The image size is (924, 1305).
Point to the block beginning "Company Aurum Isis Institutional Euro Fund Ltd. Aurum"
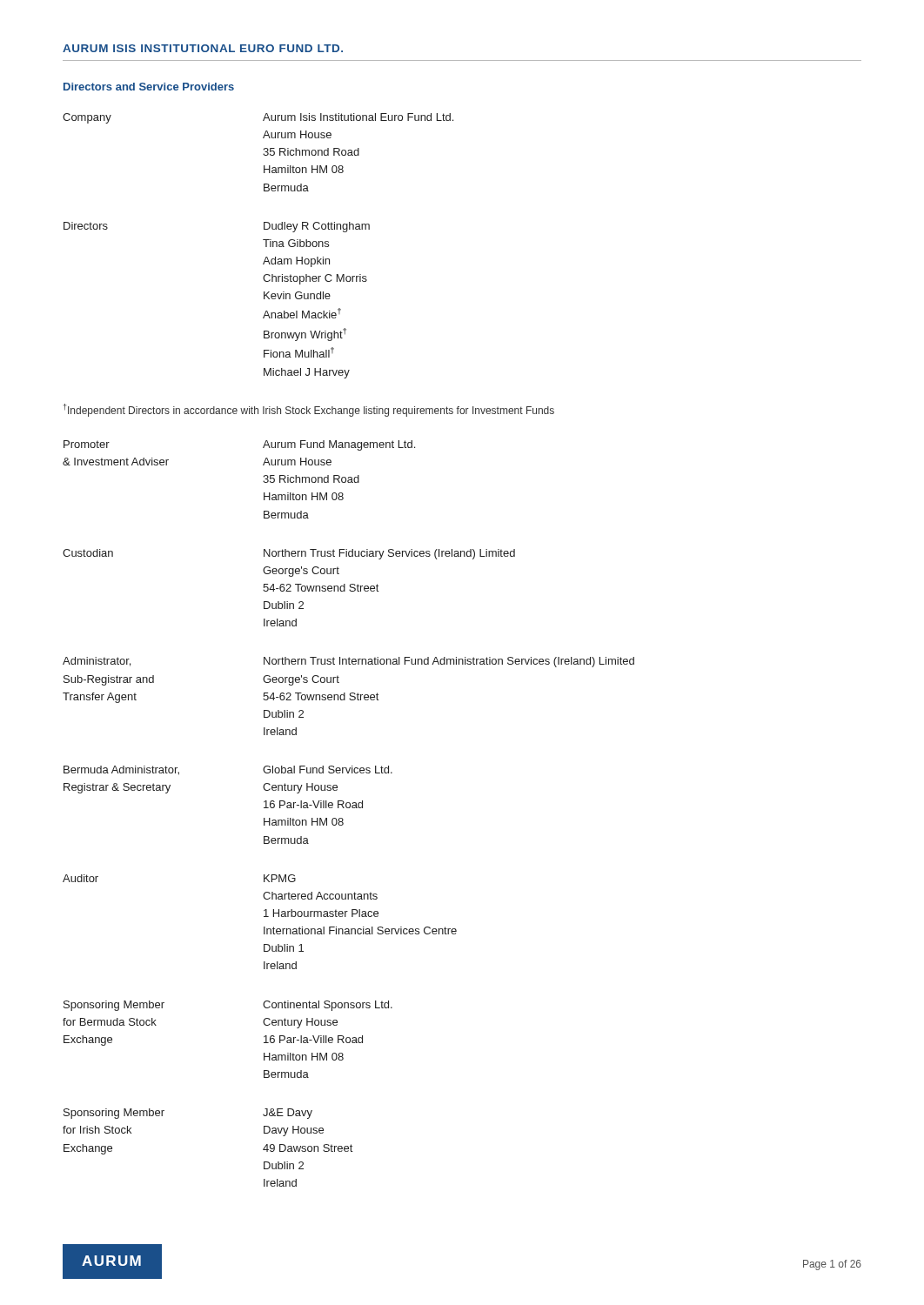click(x=88, y=118)
